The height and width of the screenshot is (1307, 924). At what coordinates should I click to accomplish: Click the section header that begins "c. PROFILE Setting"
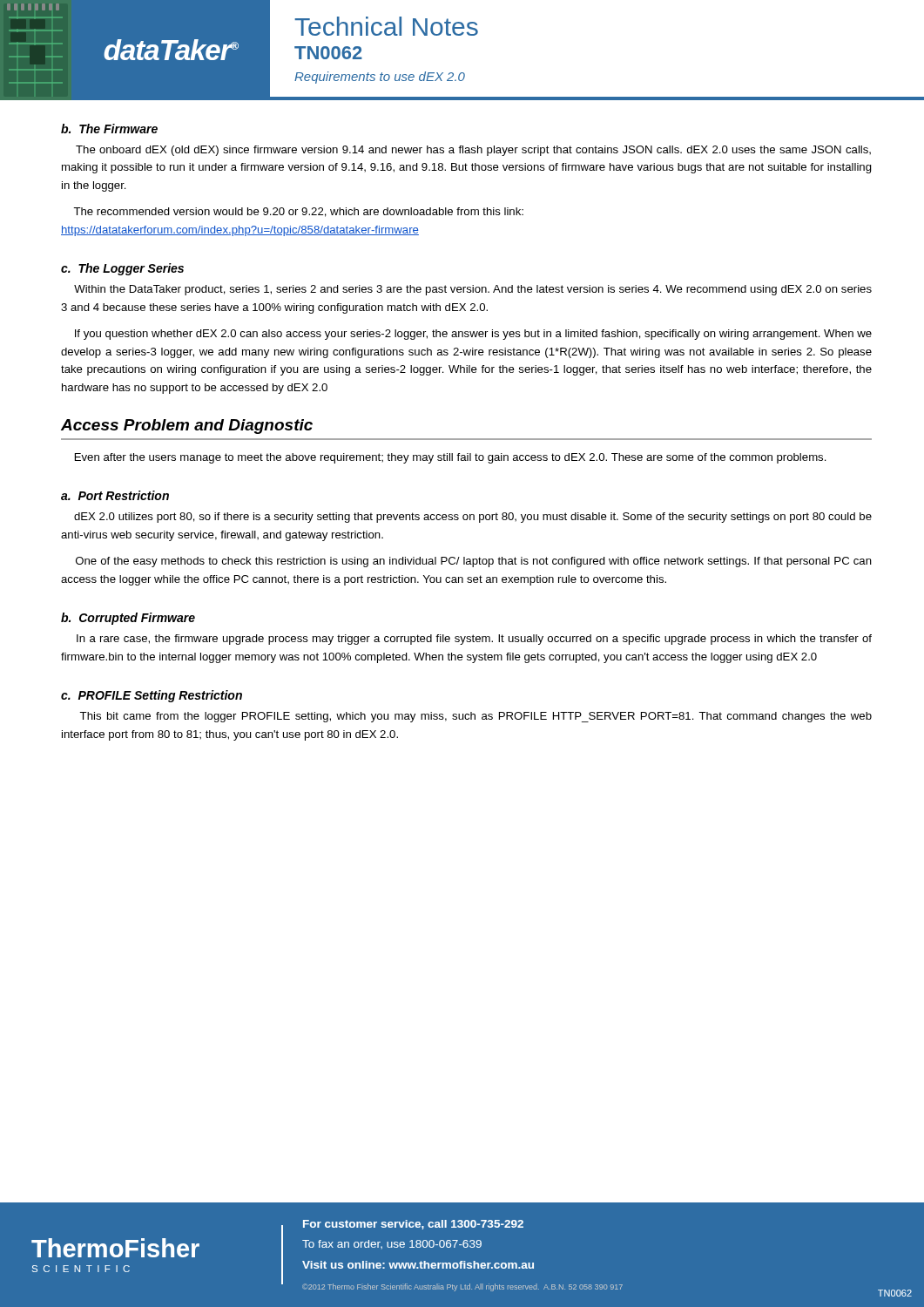pos(152,695)
